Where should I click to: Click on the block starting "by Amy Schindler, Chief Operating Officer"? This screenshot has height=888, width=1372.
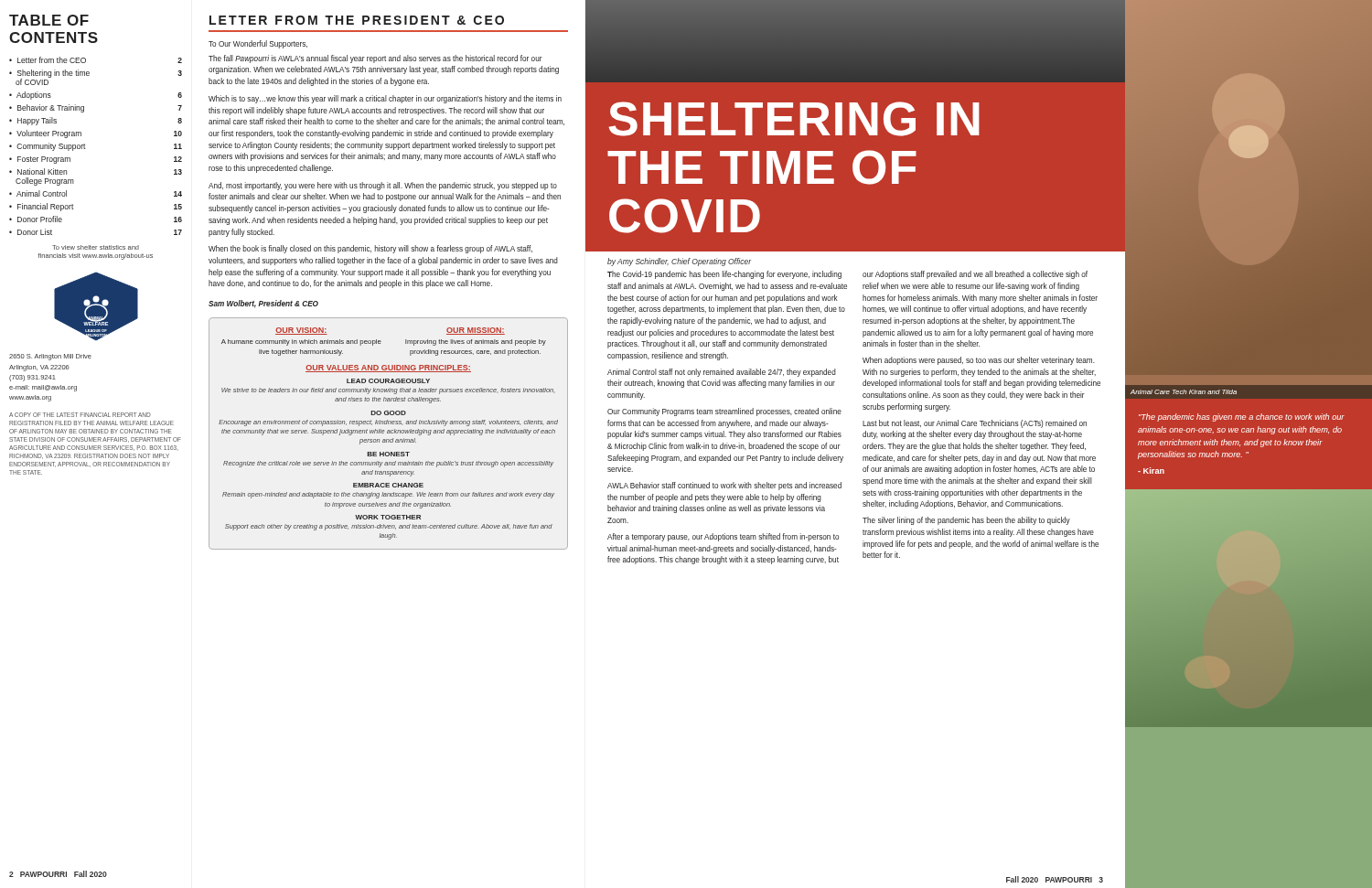point(679,262)
